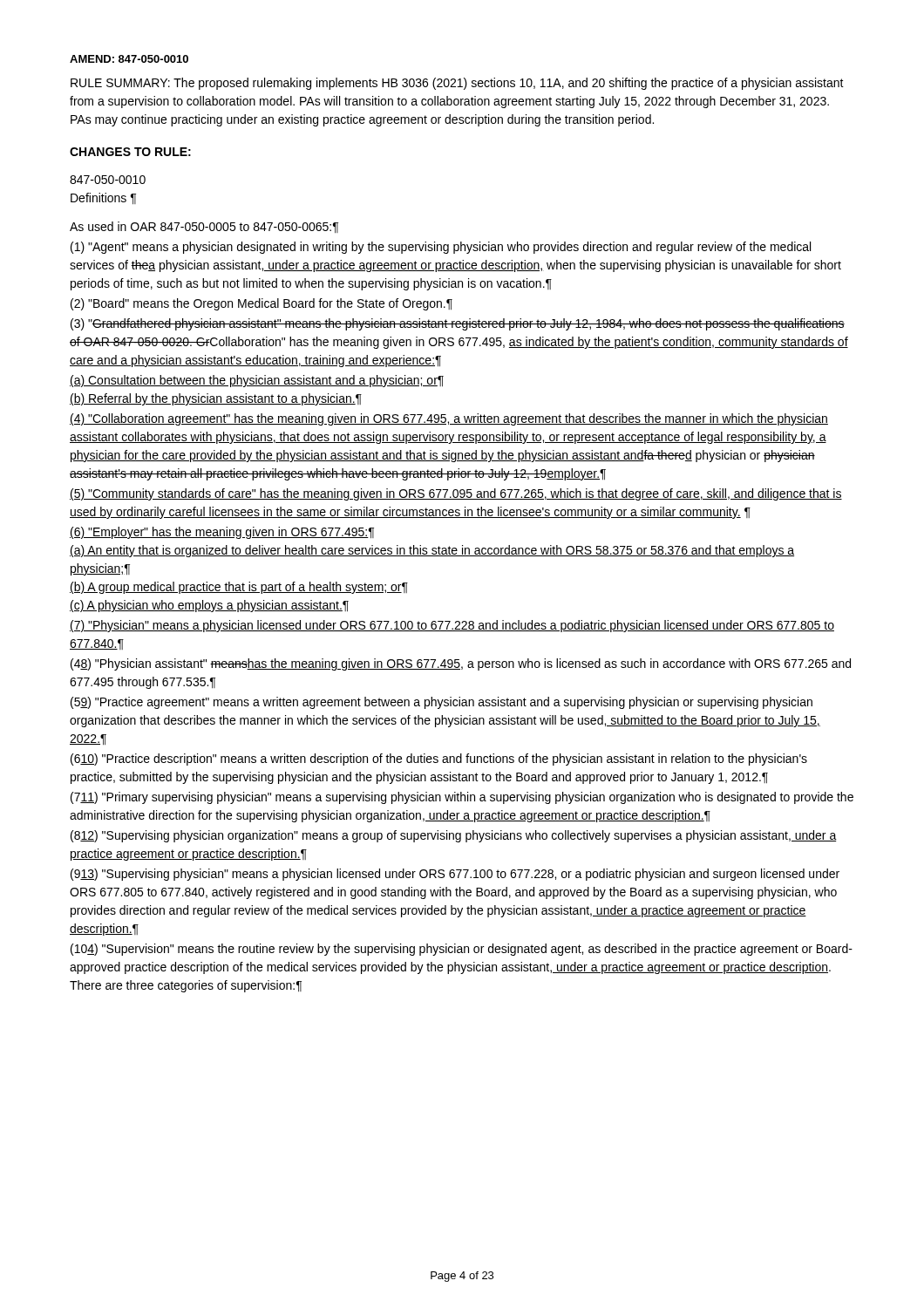Navigate to the element starting "(b) Referral by the physician assistant"
Image resolution: width=924 pixels, height=1308 pixels.
tap(216, 398)
